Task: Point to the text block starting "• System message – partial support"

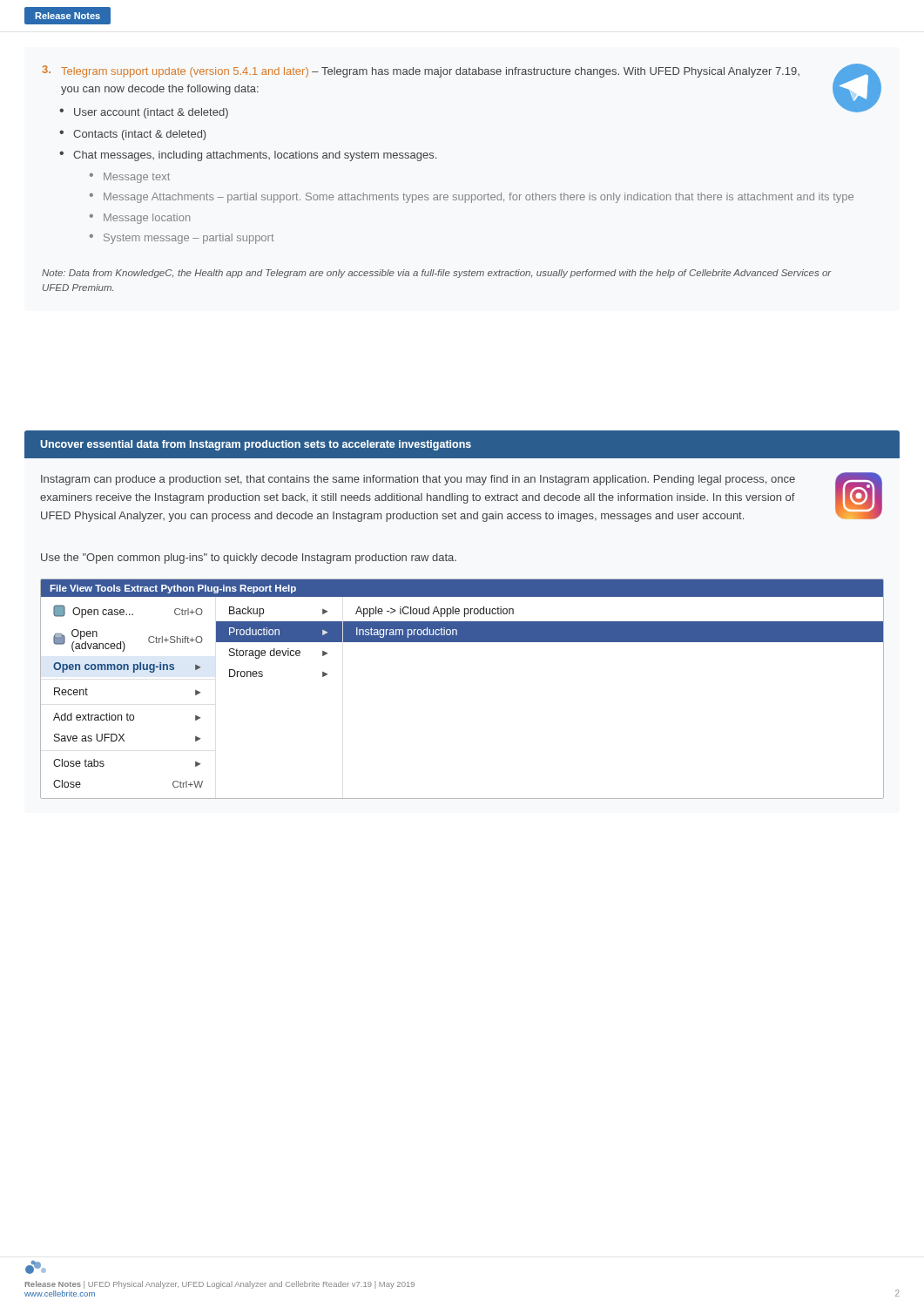Action: click(x=181, y=238)
